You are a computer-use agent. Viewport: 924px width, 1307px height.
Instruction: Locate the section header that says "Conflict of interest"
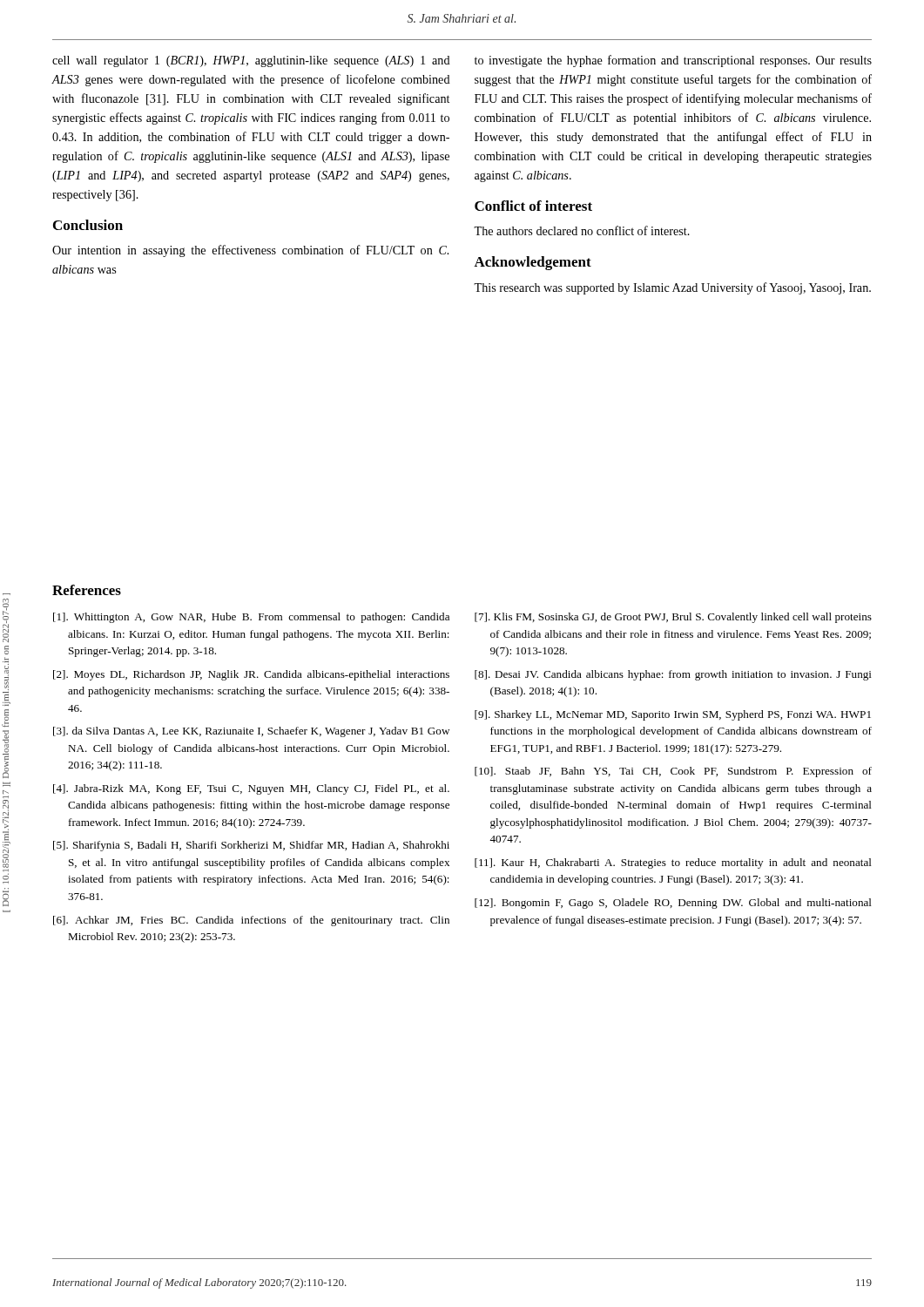[533, 206]
